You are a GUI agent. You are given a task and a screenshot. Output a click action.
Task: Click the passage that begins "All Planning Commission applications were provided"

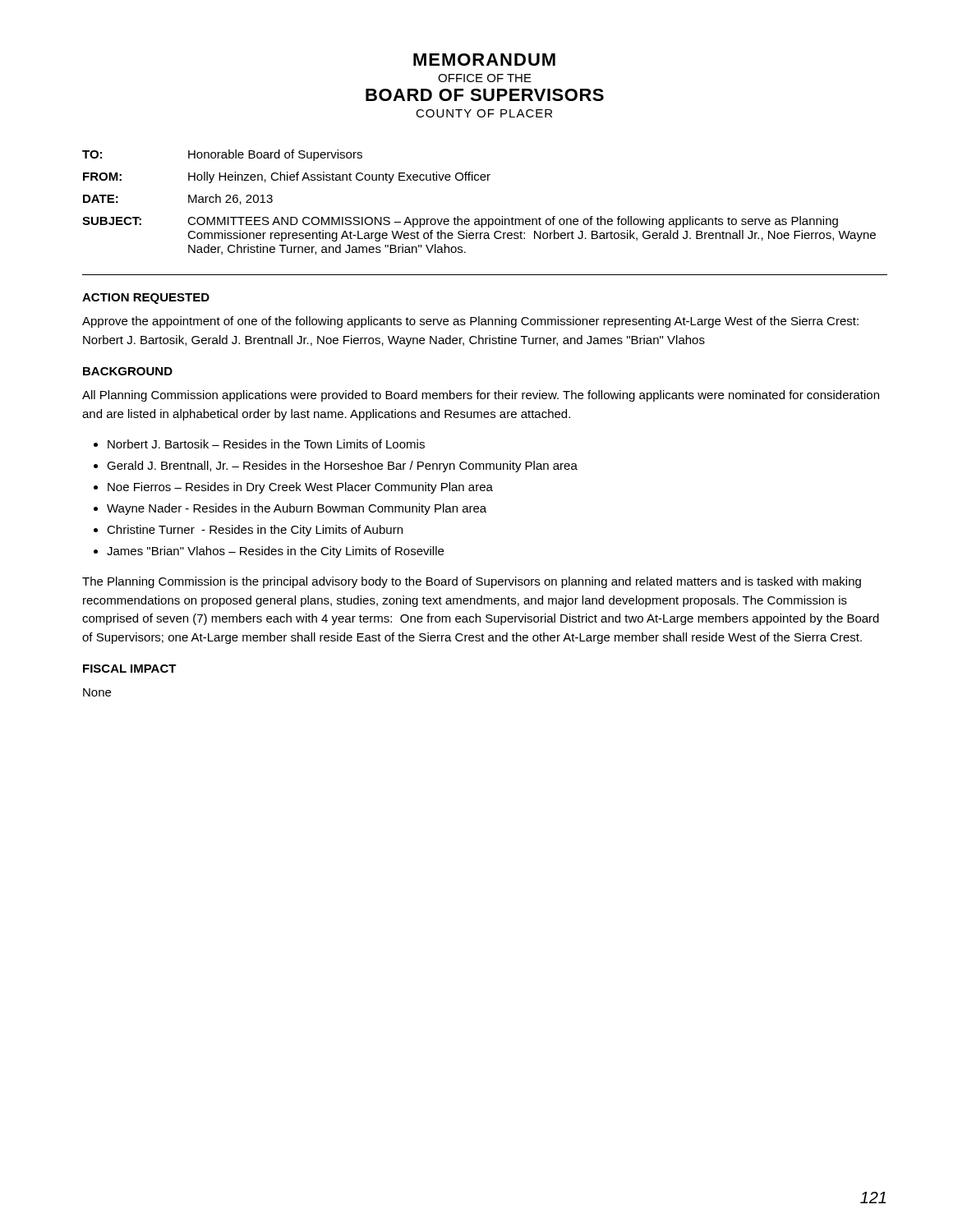pyautogui.click(x=481, y=404)
